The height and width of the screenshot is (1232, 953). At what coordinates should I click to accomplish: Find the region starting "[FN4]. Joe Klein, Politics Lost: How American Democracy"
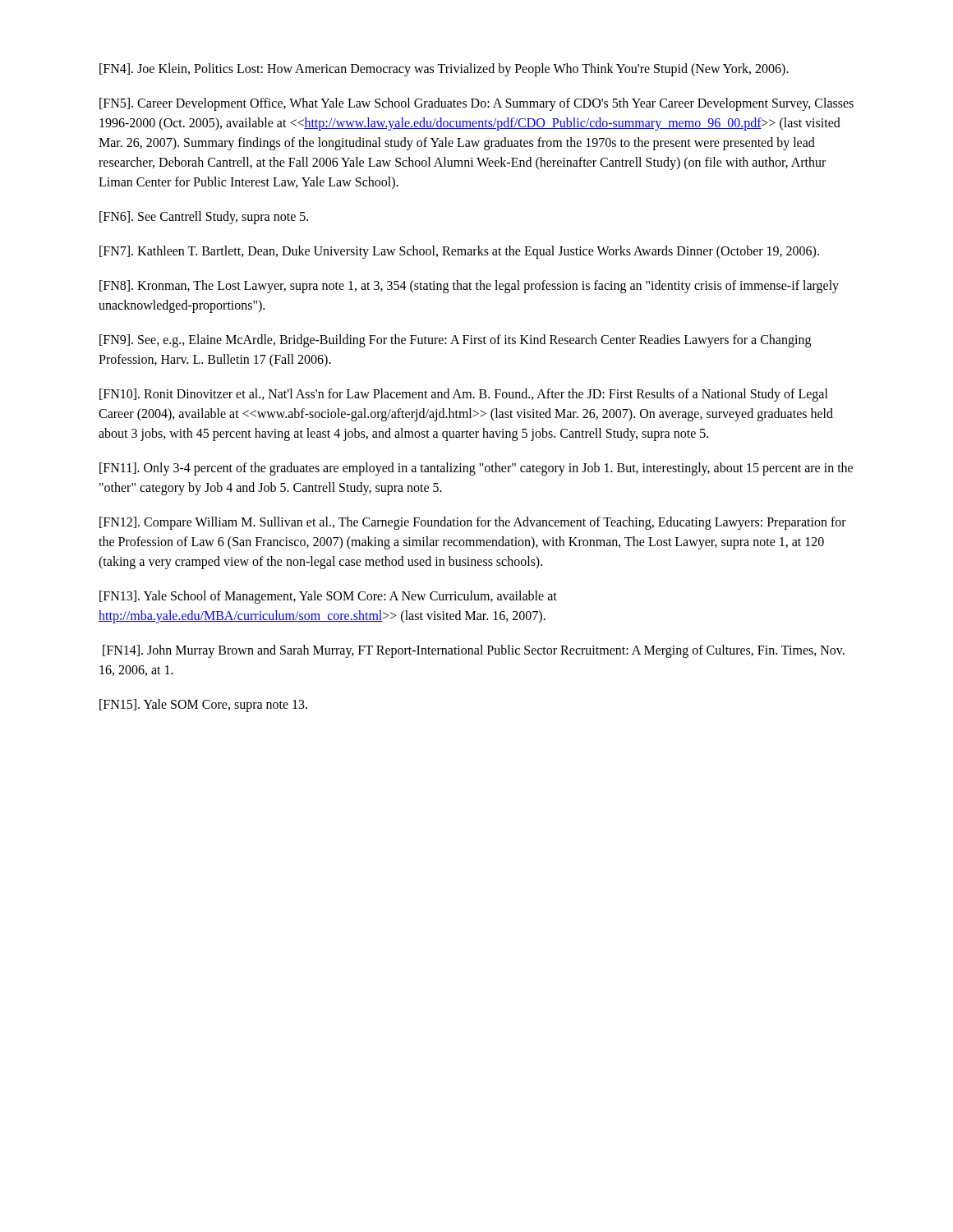[x=444, y=69]
